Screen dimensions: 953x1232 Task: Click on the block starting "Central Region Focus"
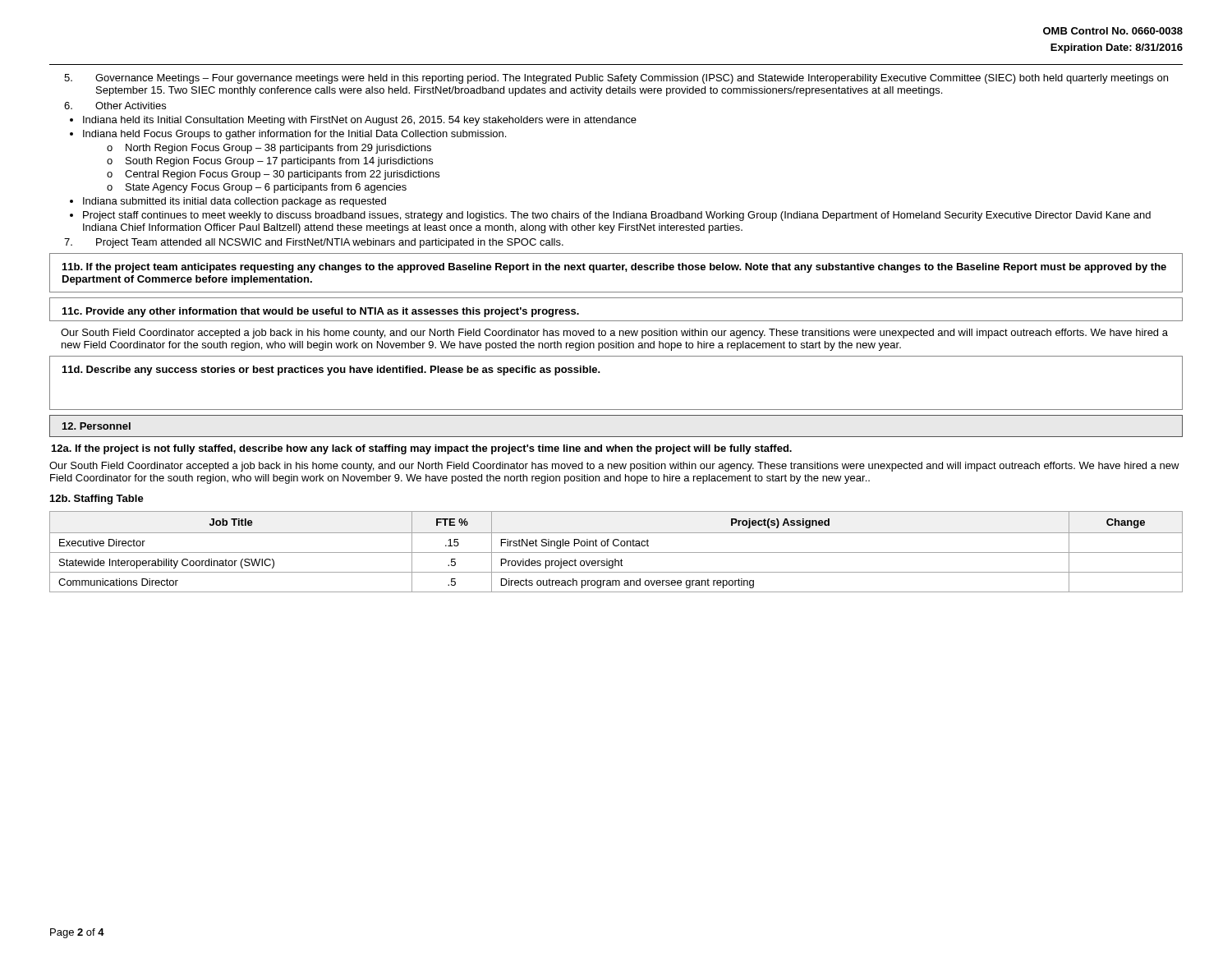coord(282,174)
